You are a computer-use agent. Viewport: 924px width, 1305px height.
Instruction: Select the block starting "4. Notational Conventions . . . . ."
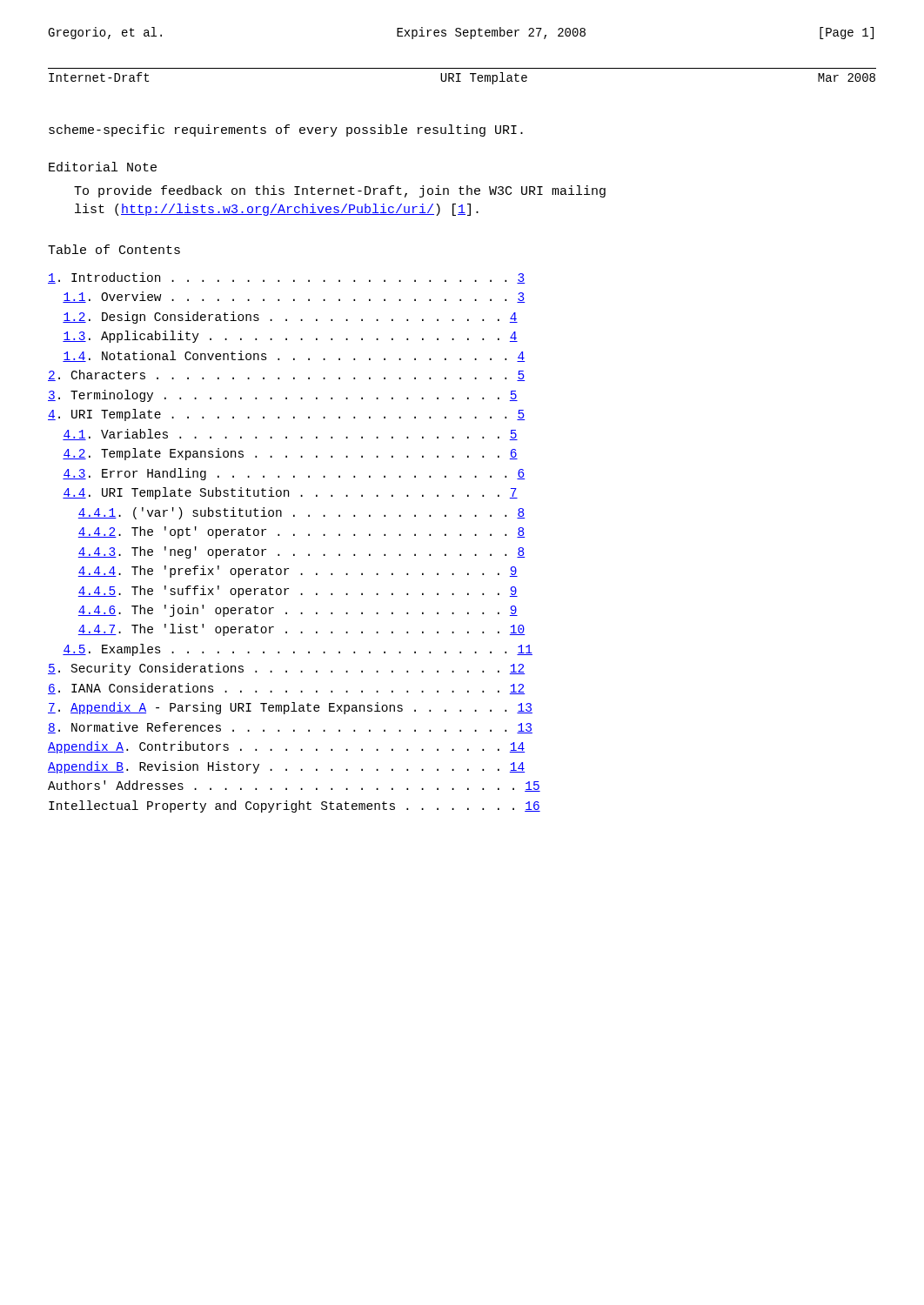286,357
